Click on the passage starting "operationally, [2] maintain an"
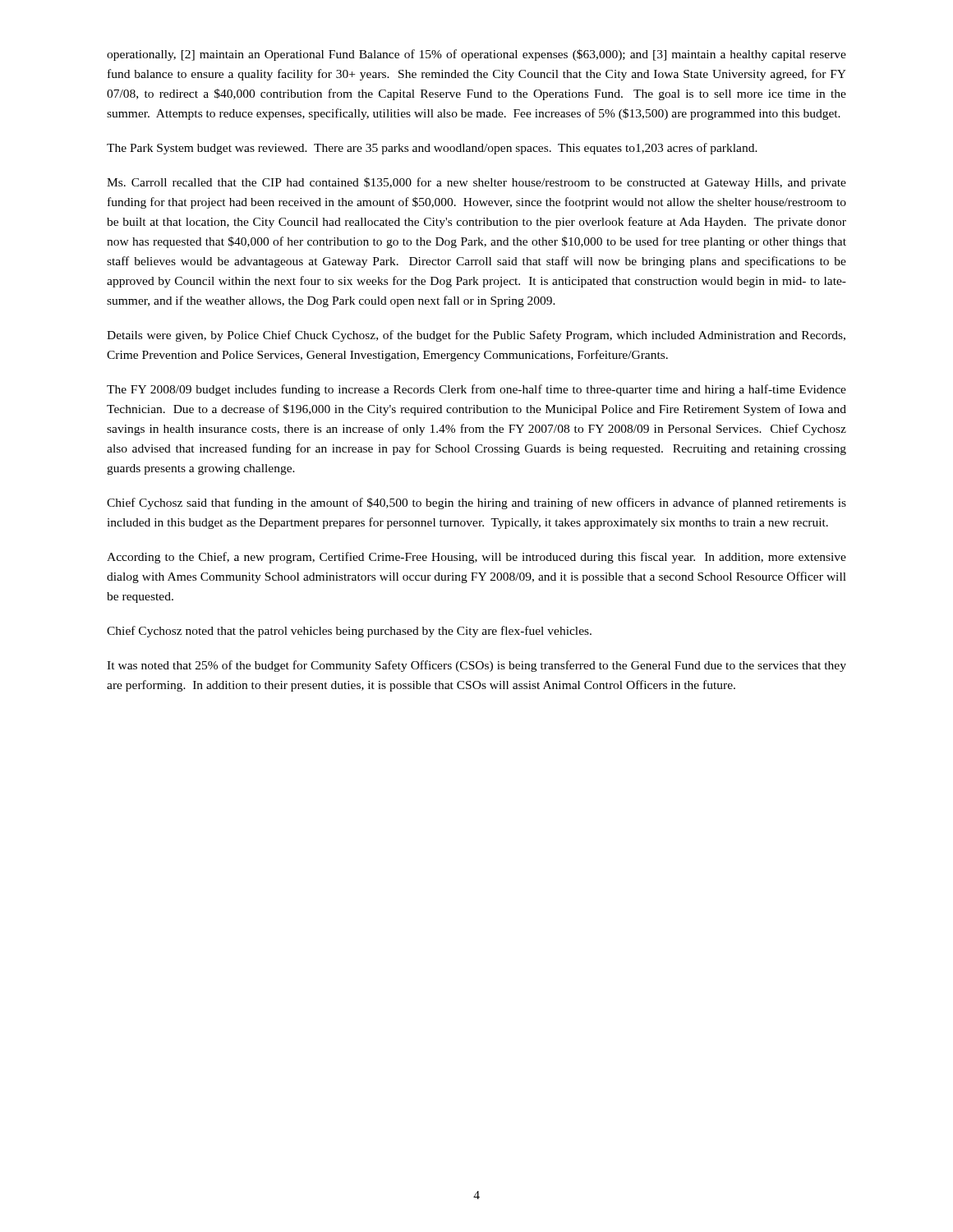 click(476, 83)
